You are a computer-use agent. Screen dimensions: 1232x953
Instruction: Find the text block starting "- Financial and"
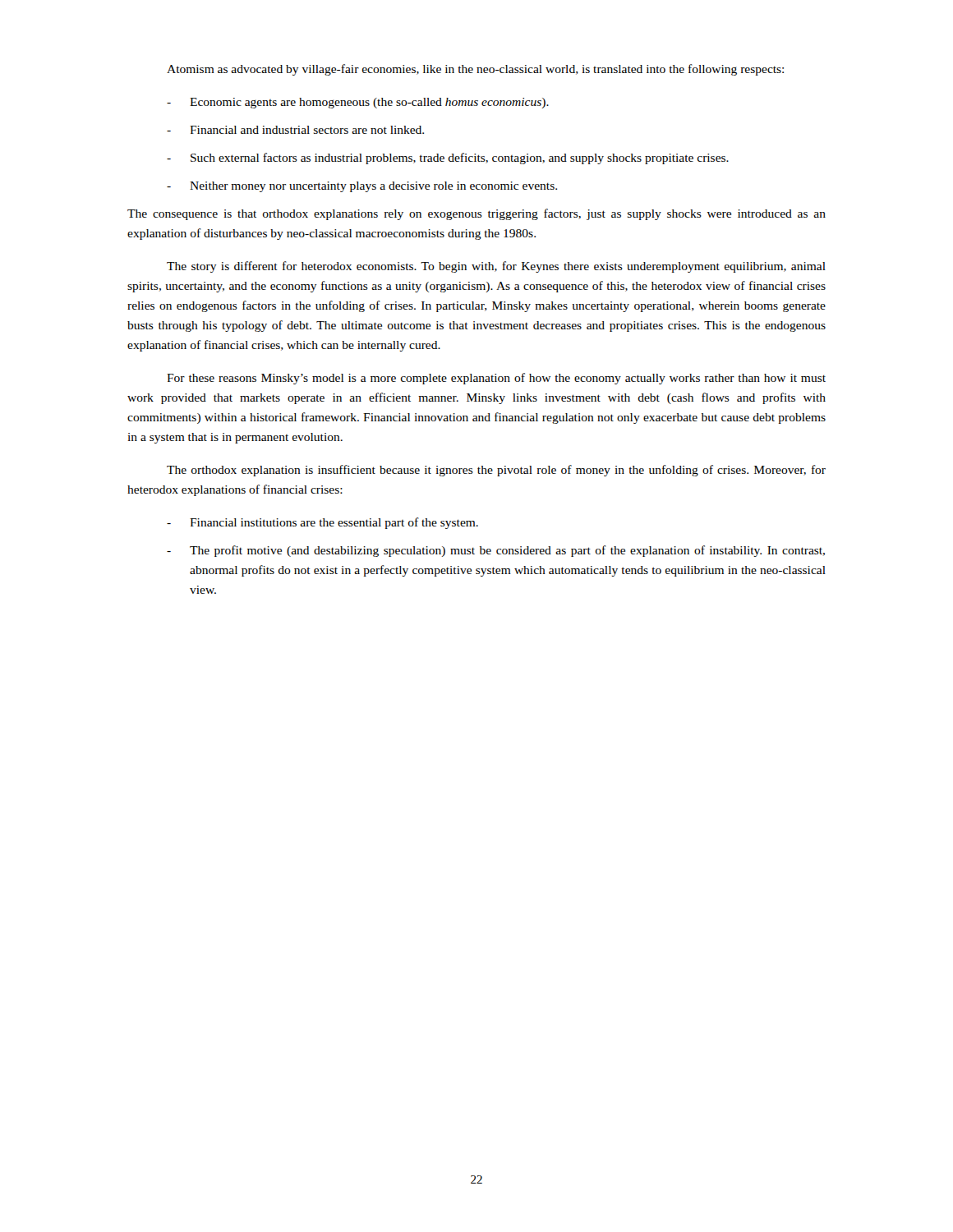(295, 130)
